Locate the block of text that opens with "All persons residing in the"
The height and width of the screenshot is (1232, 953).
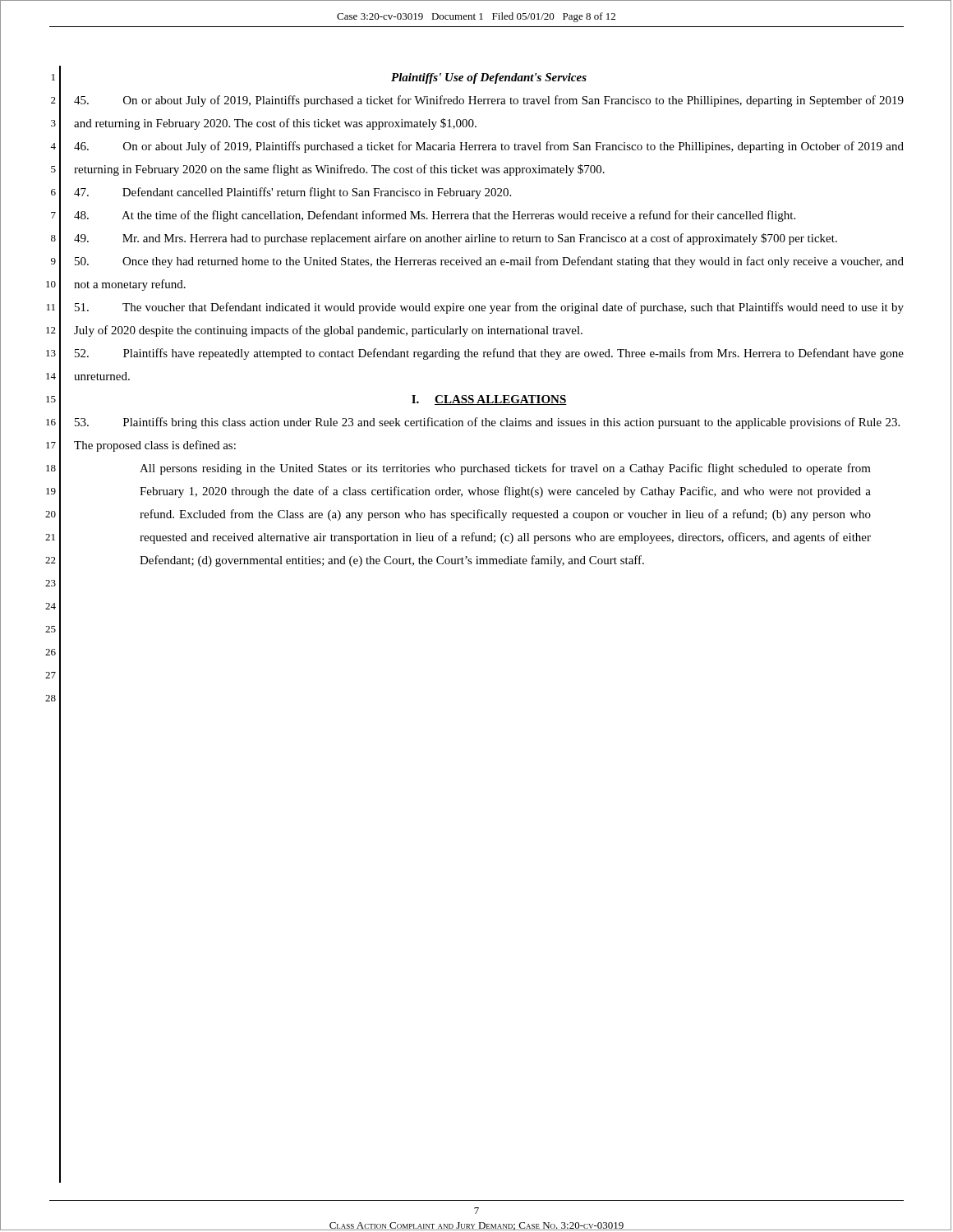tap(505, 514)
